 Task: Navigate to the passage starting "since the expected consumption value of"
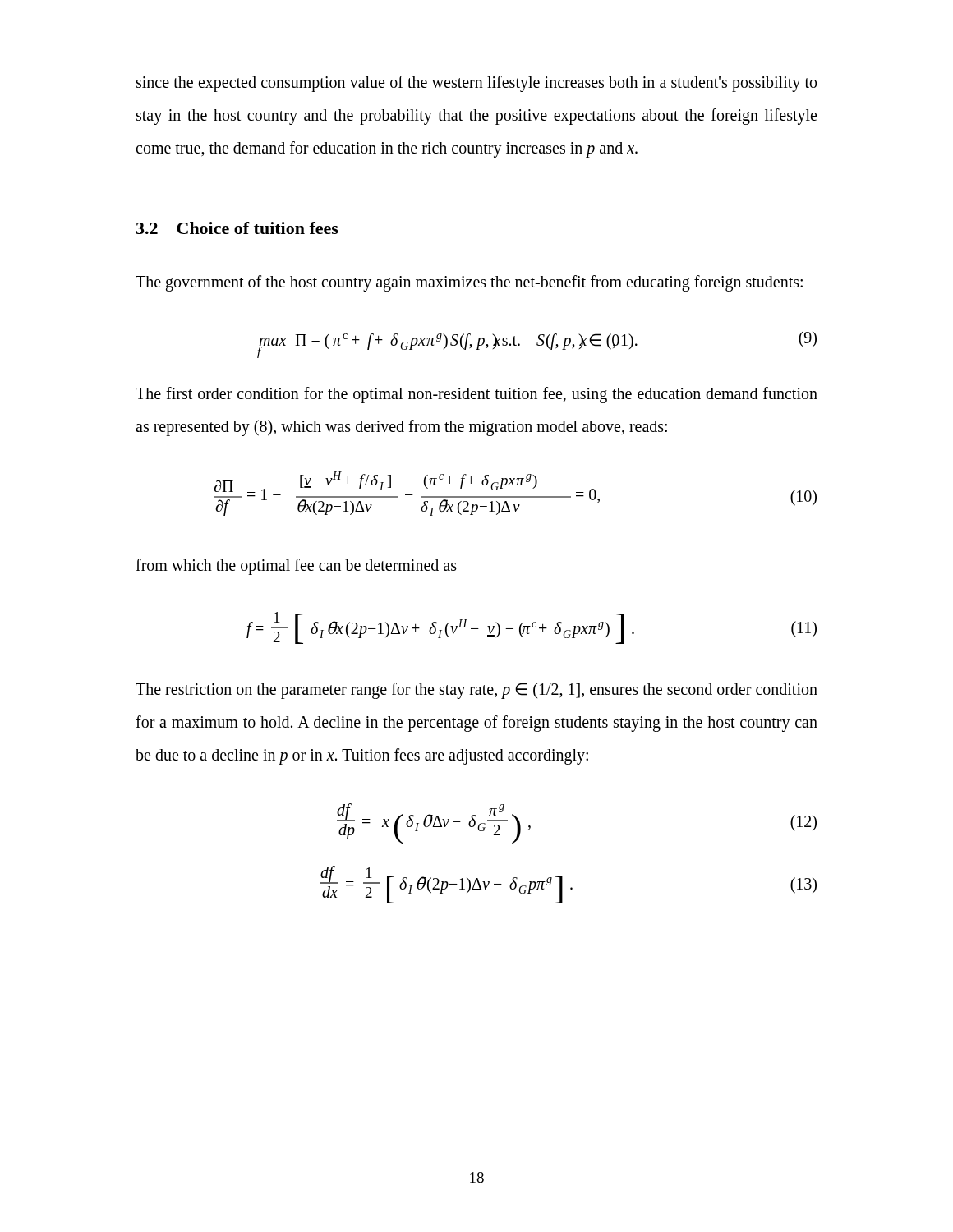(476, 115)
